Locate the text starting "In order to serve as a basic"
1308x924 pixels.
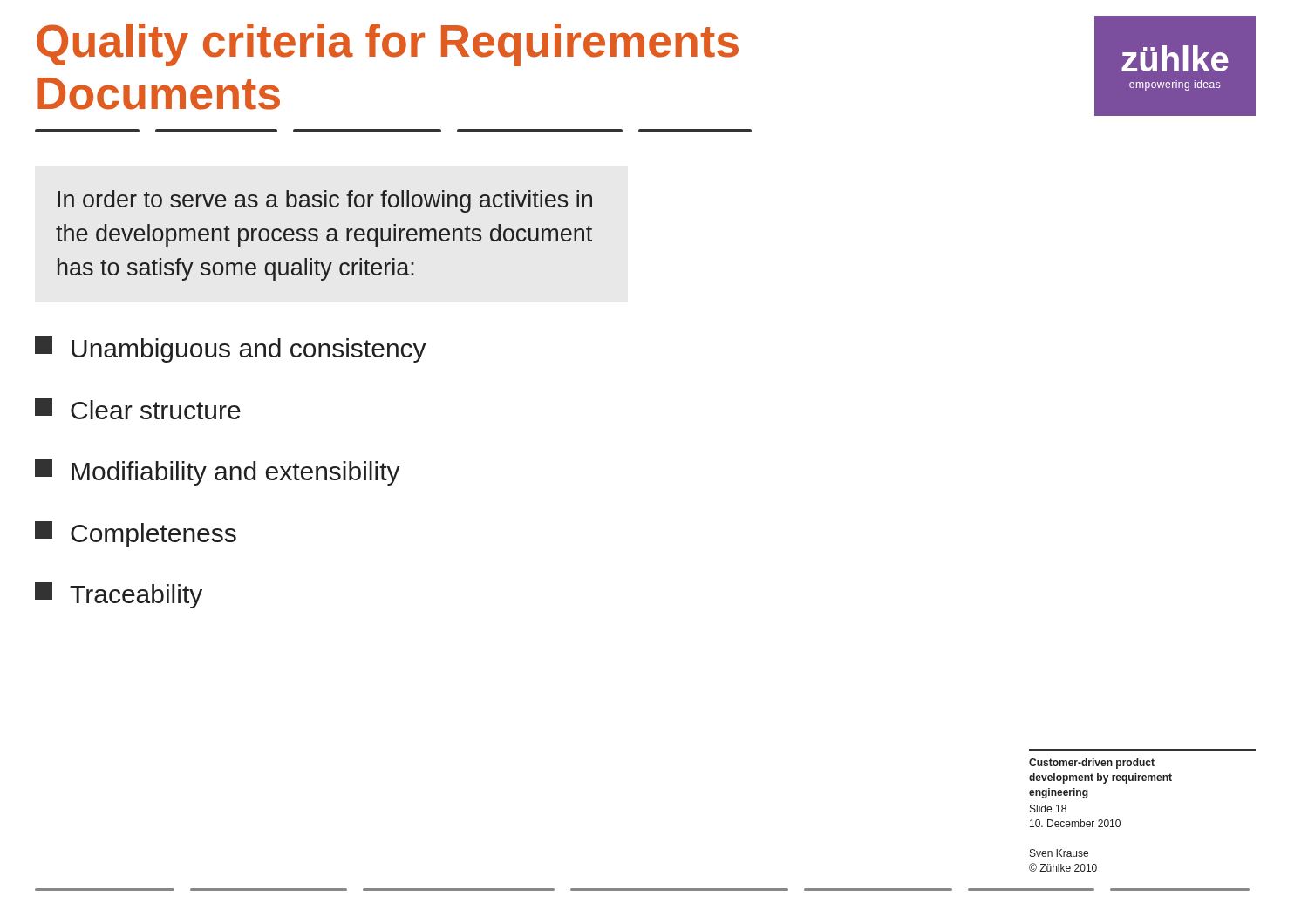(x=331, y=234)
